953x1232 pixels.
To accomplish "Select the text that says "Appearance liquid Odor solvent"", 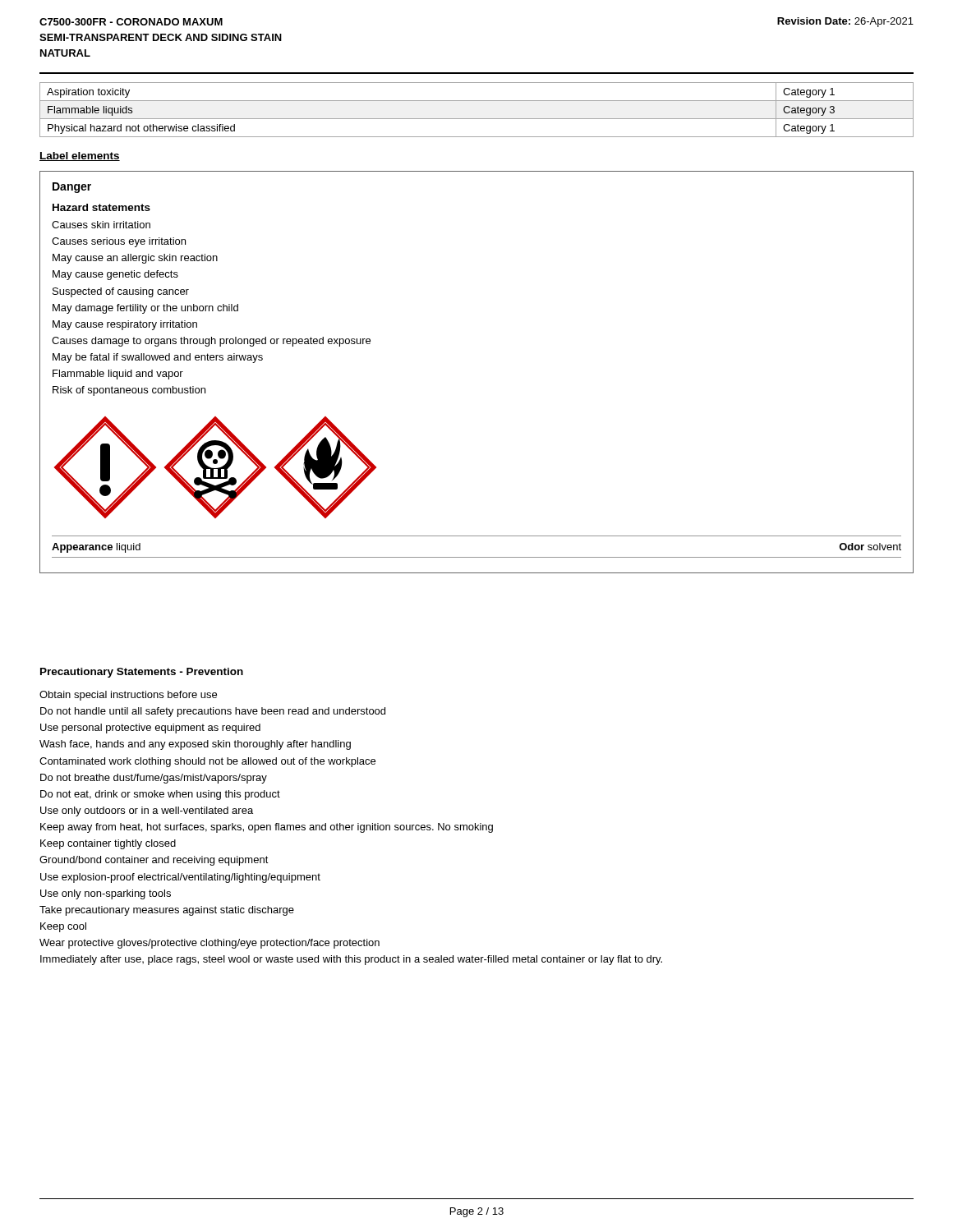I will (476, 546).
